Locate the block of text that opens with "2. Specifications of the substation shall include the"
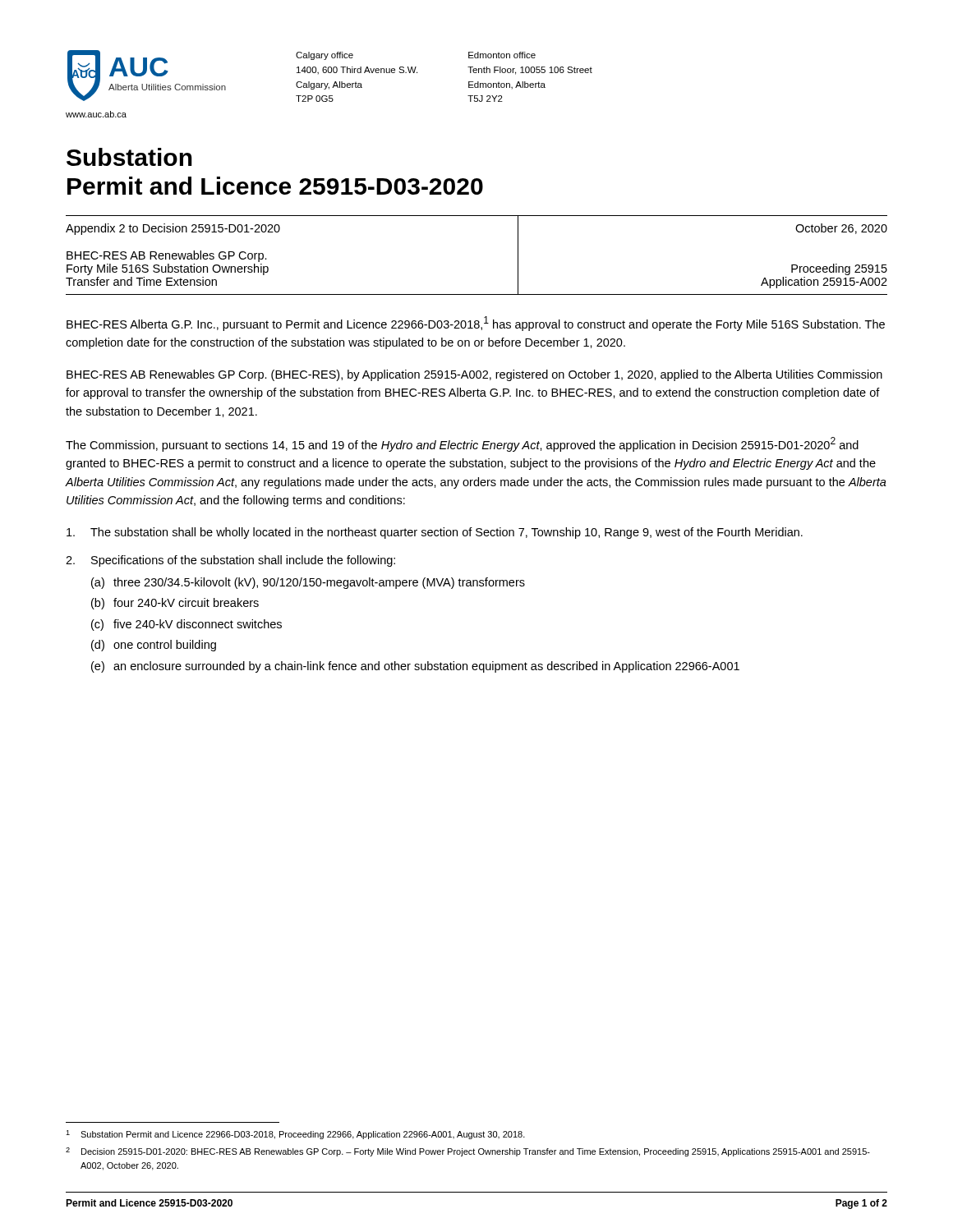Screen dimensions: 1232x953 pos(230,561)
